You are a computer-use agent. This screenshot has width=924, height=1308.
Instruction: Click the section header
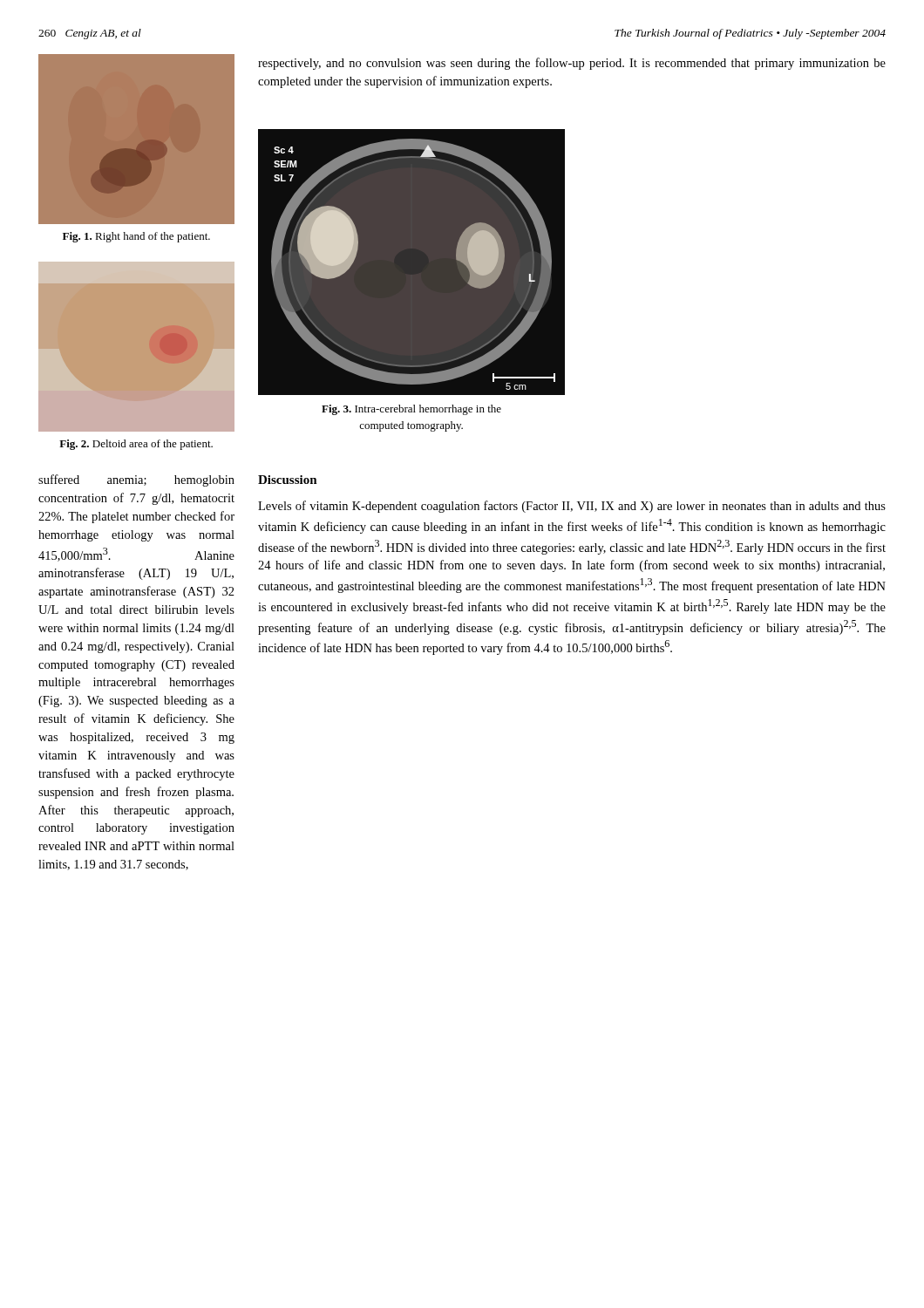pos(287,480)
